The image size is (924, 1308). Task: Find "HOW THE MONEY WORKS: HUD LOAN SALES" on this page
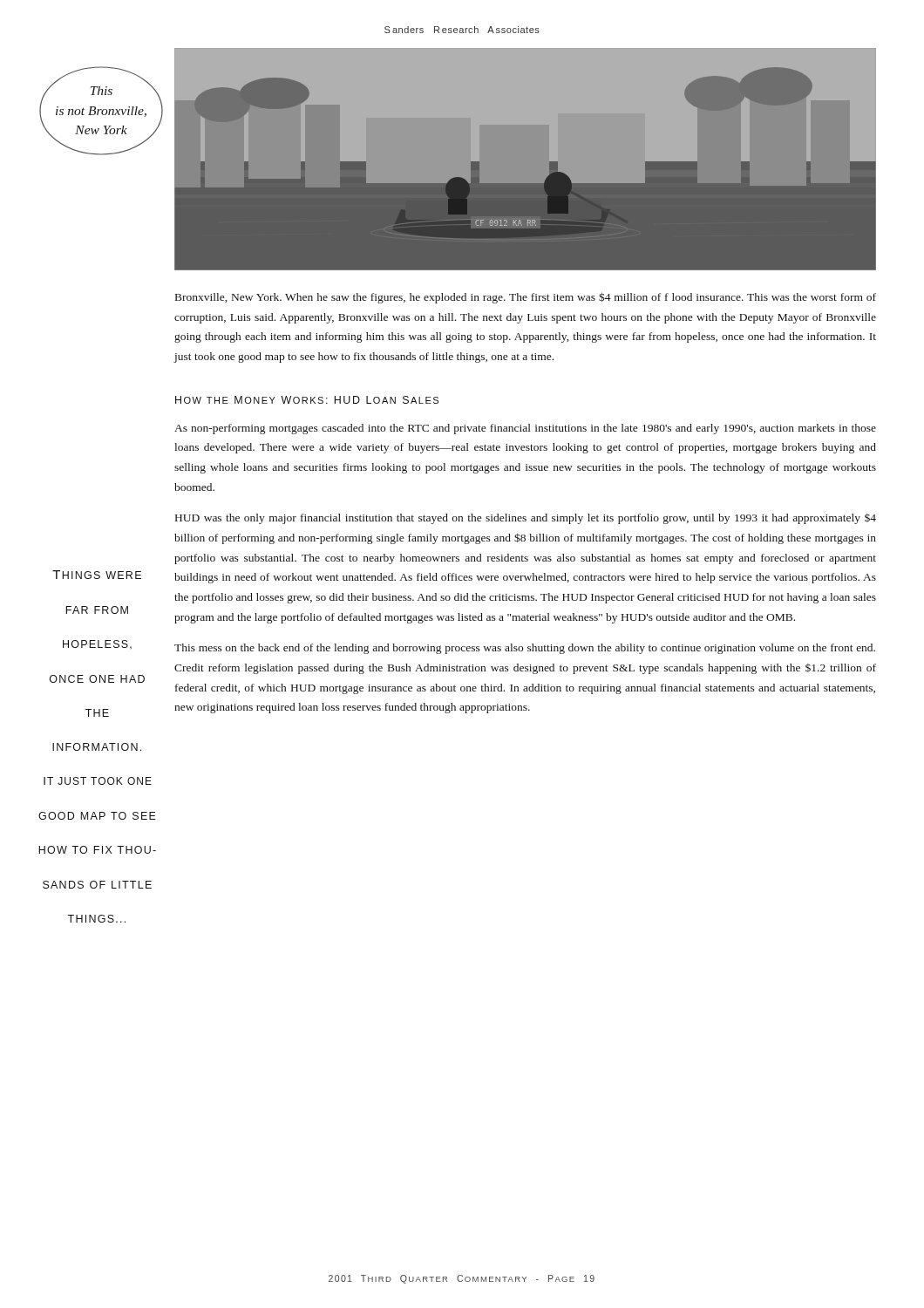click(x=307, y=400)
